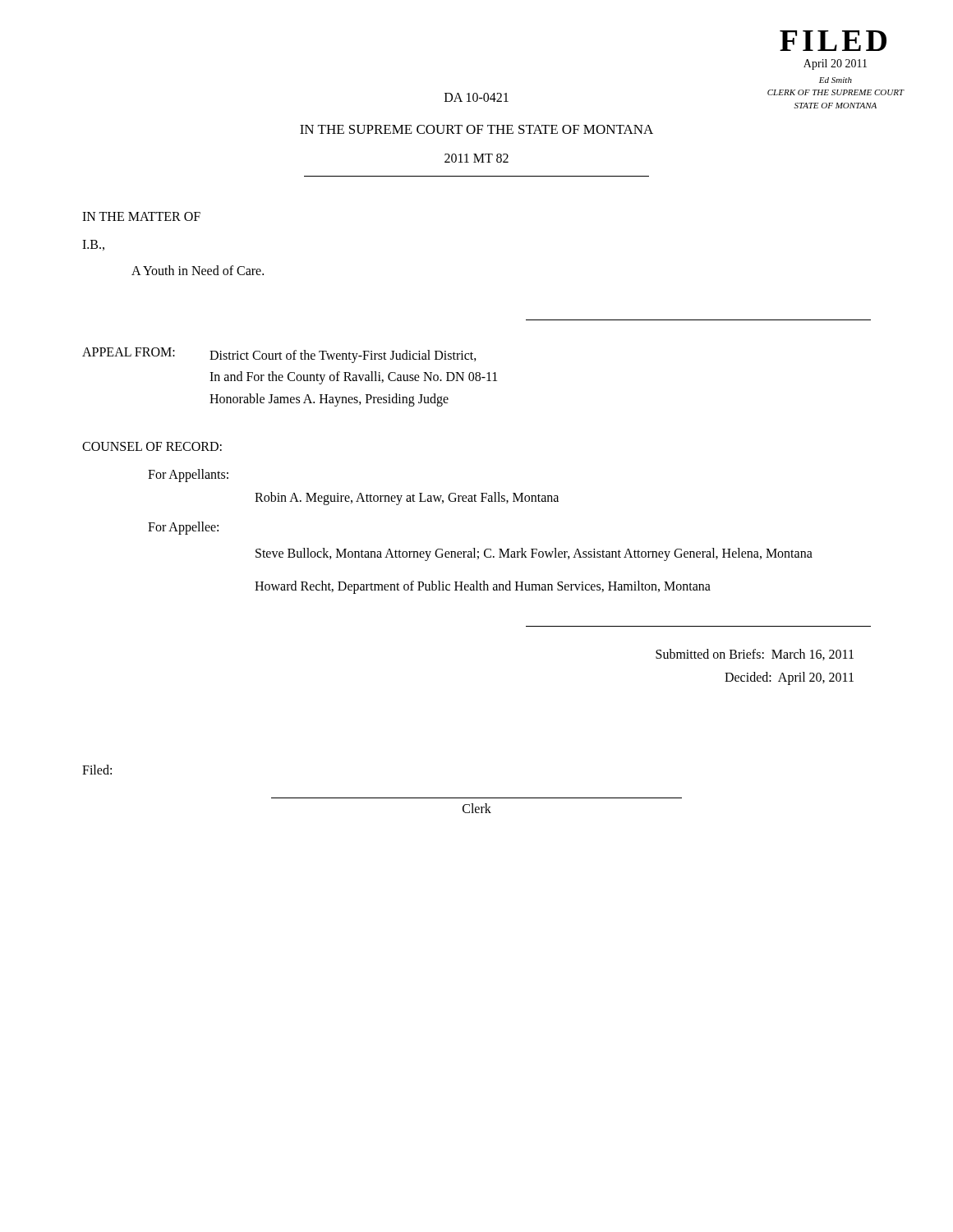The height and width of the screenshot is (1232, 953).
Task: Find "2011 MT 82" on this page
Action: tap(476, 158)
